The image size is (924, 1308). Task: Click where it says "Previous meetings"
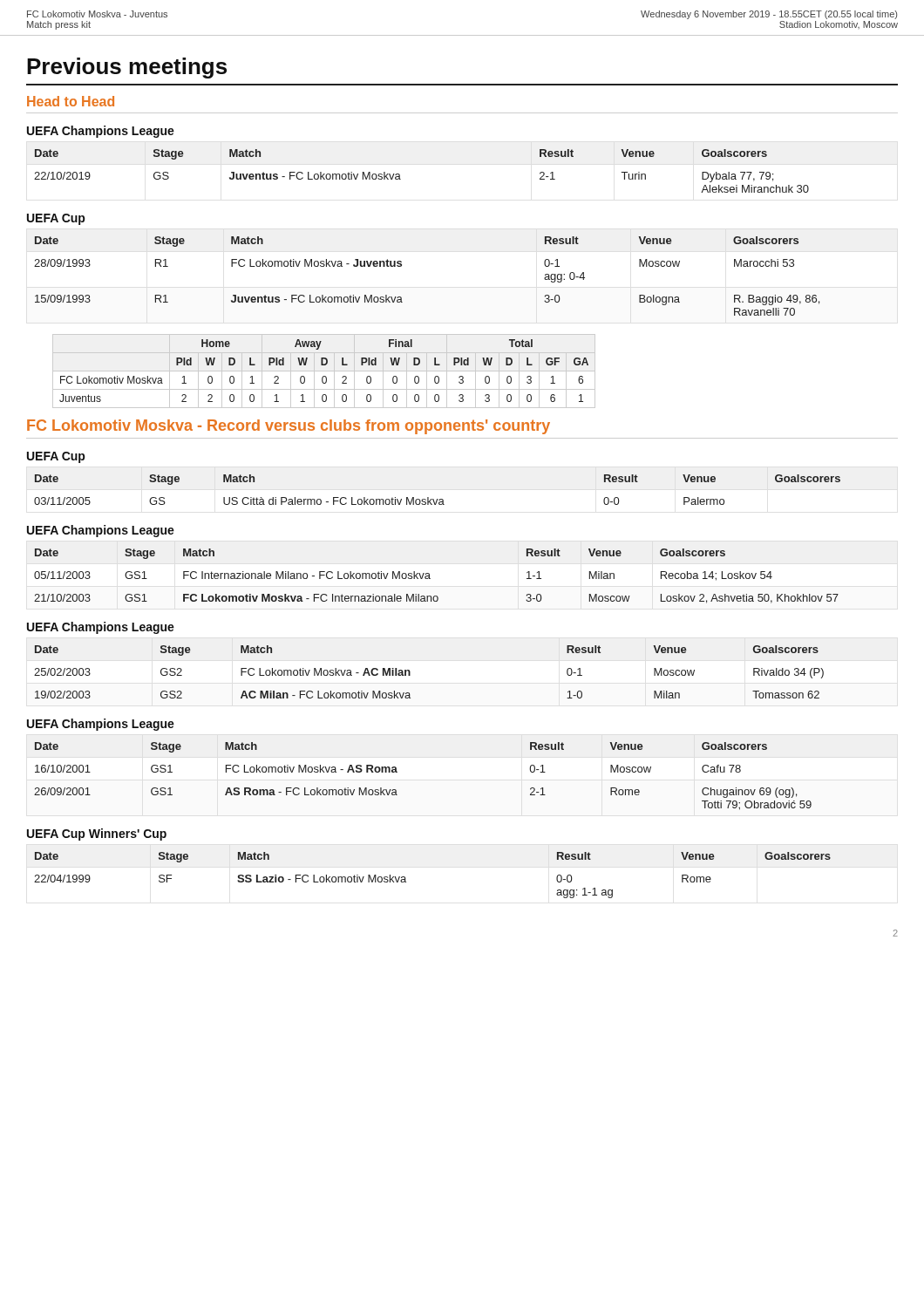[x=127, y=68]
